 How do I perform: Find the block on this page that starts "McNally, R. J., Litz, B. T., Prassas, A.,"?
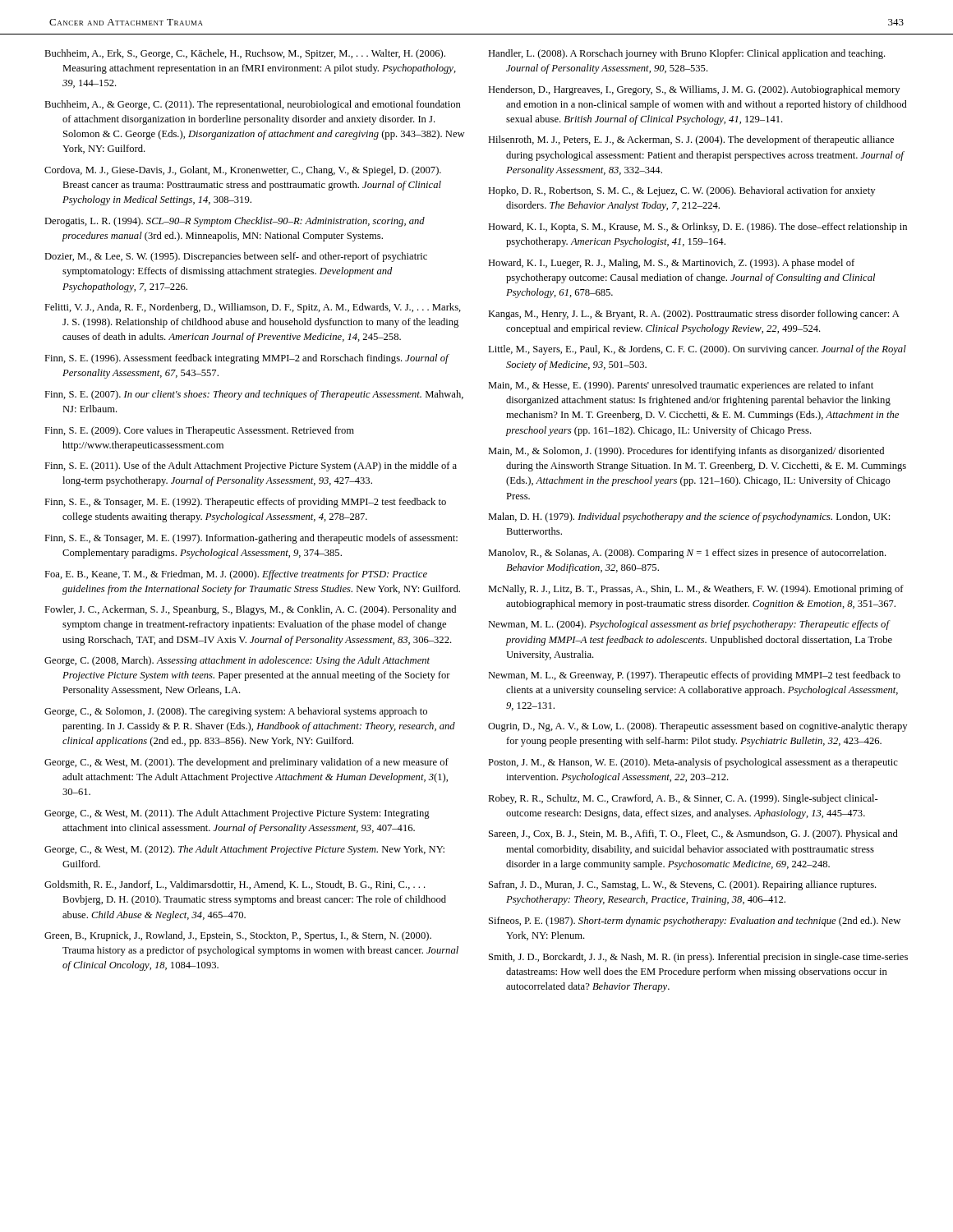click(x=696, y=596)
